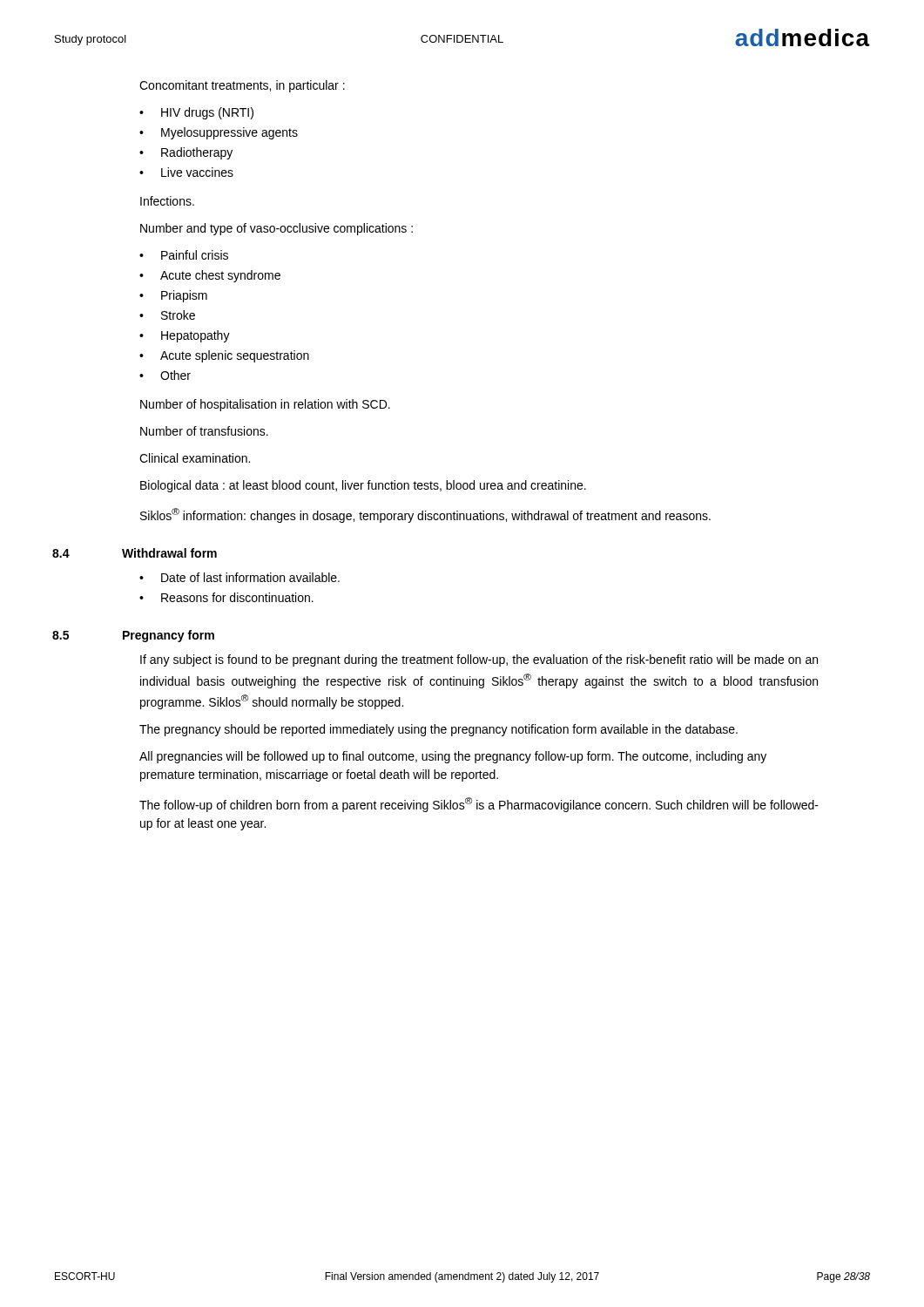Select the element starting "The follow-up of children born from a parent"
Viewport: 924px width, 1307px height.
[x=479, y=812]
